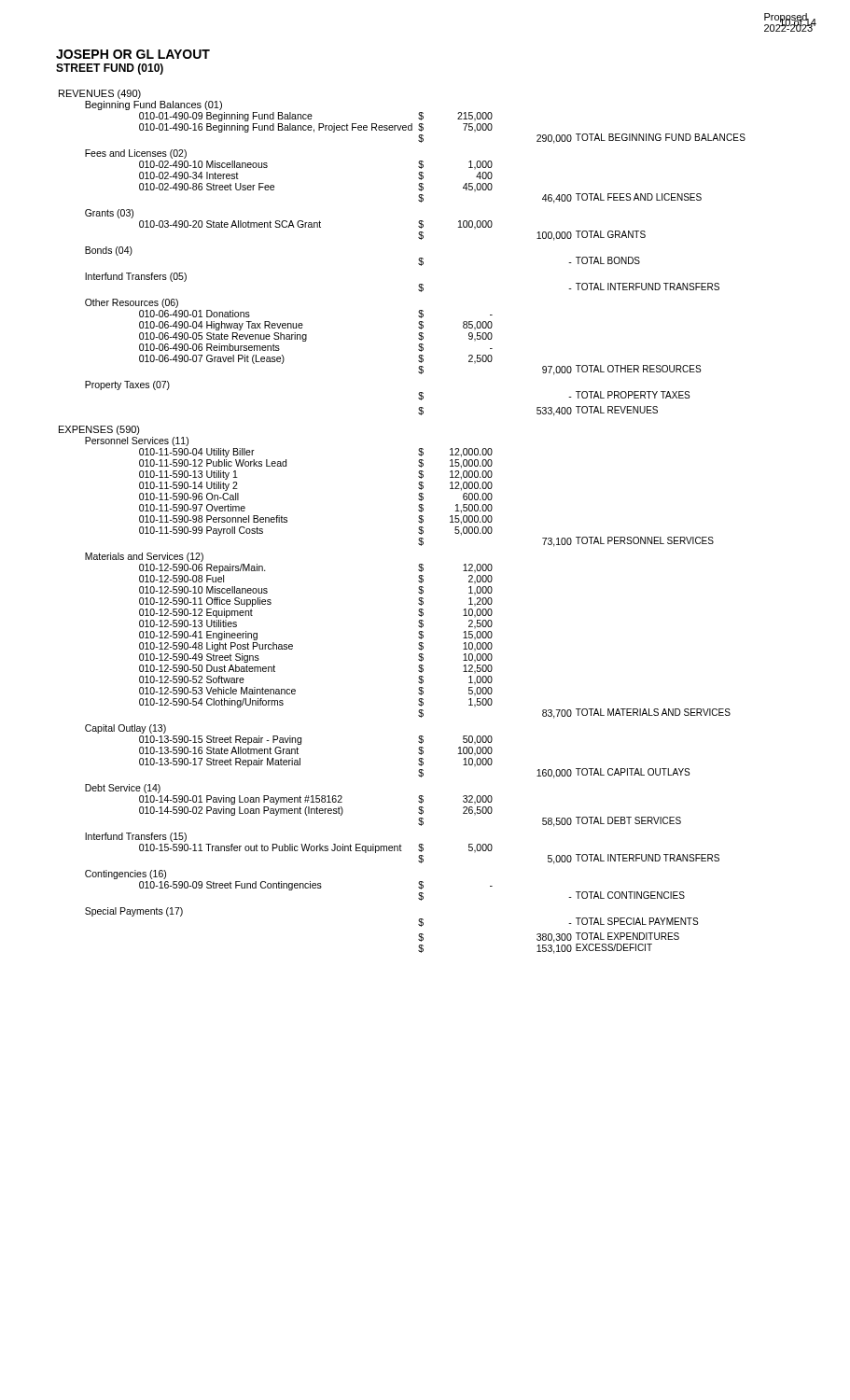850x1400 pixels.
Task: Click on the list item that says "010-11-590-14 Utility 2"
Action: 434,485
